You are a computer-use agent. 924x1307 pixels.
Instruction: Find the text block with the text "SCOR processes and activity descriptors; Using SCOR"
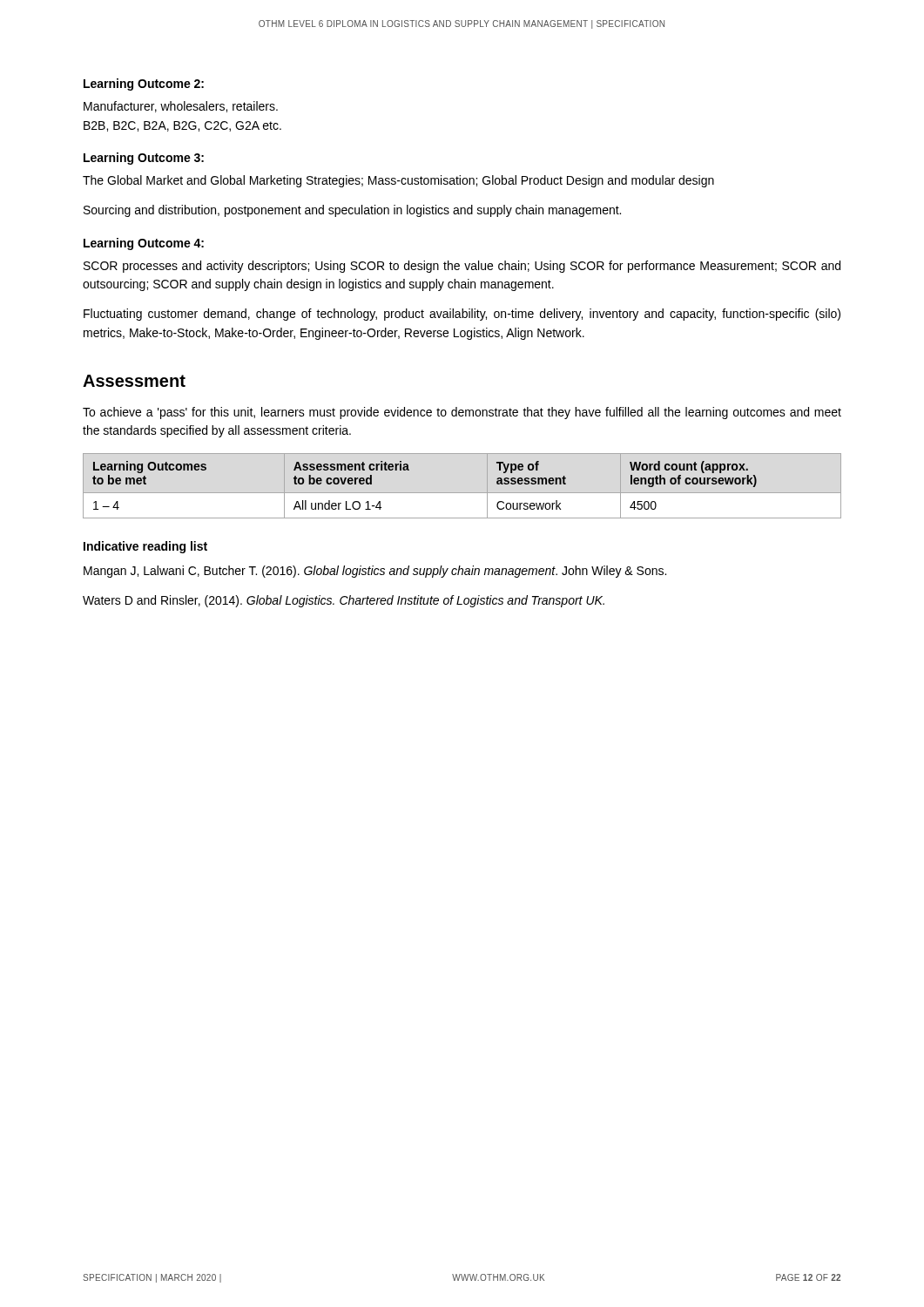(x=462, y=275)
